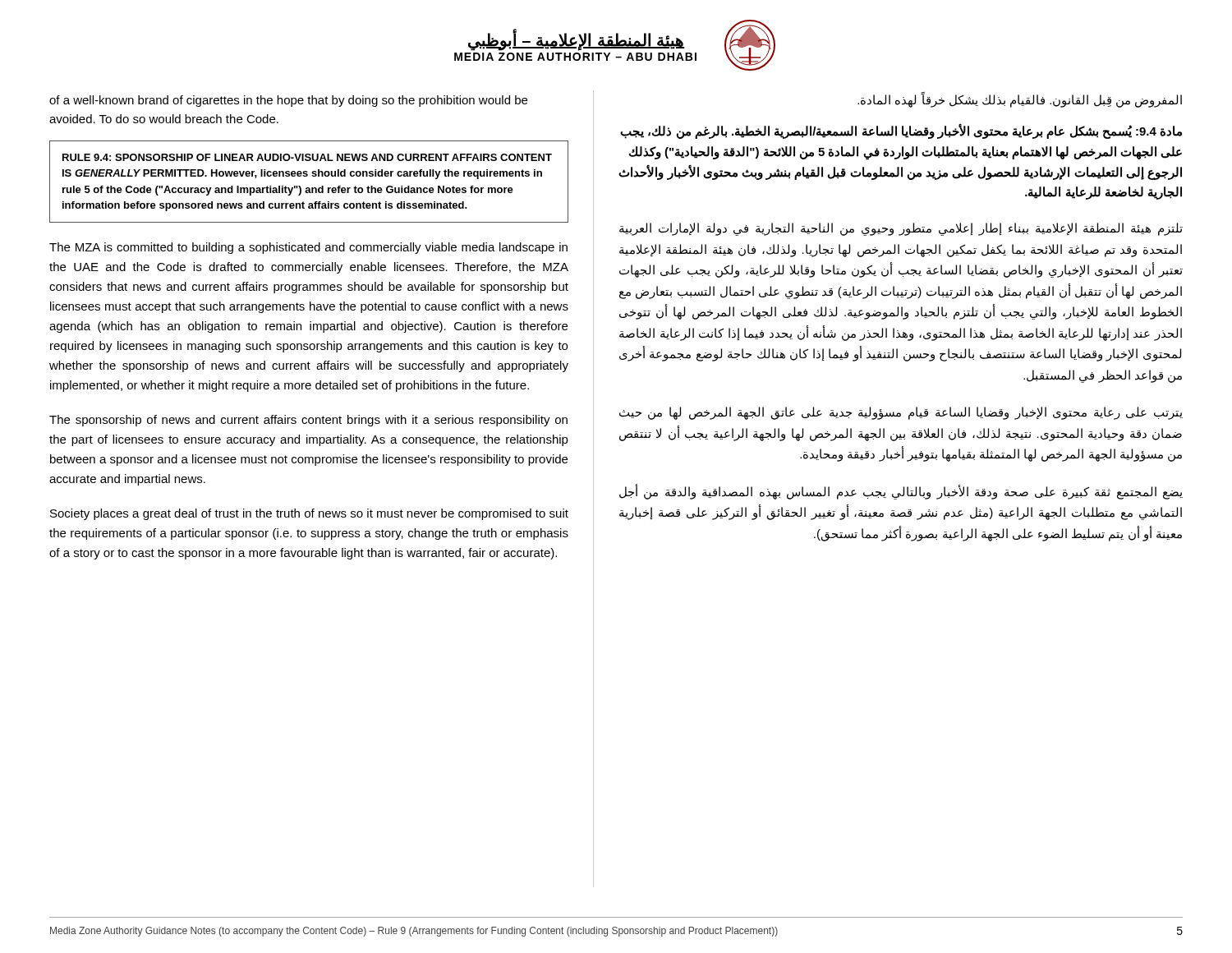The width and height of the screenshot is (1232, 953).
Task: Select the text block with the text "of a well-known brand of"
Action: point(289,109)
